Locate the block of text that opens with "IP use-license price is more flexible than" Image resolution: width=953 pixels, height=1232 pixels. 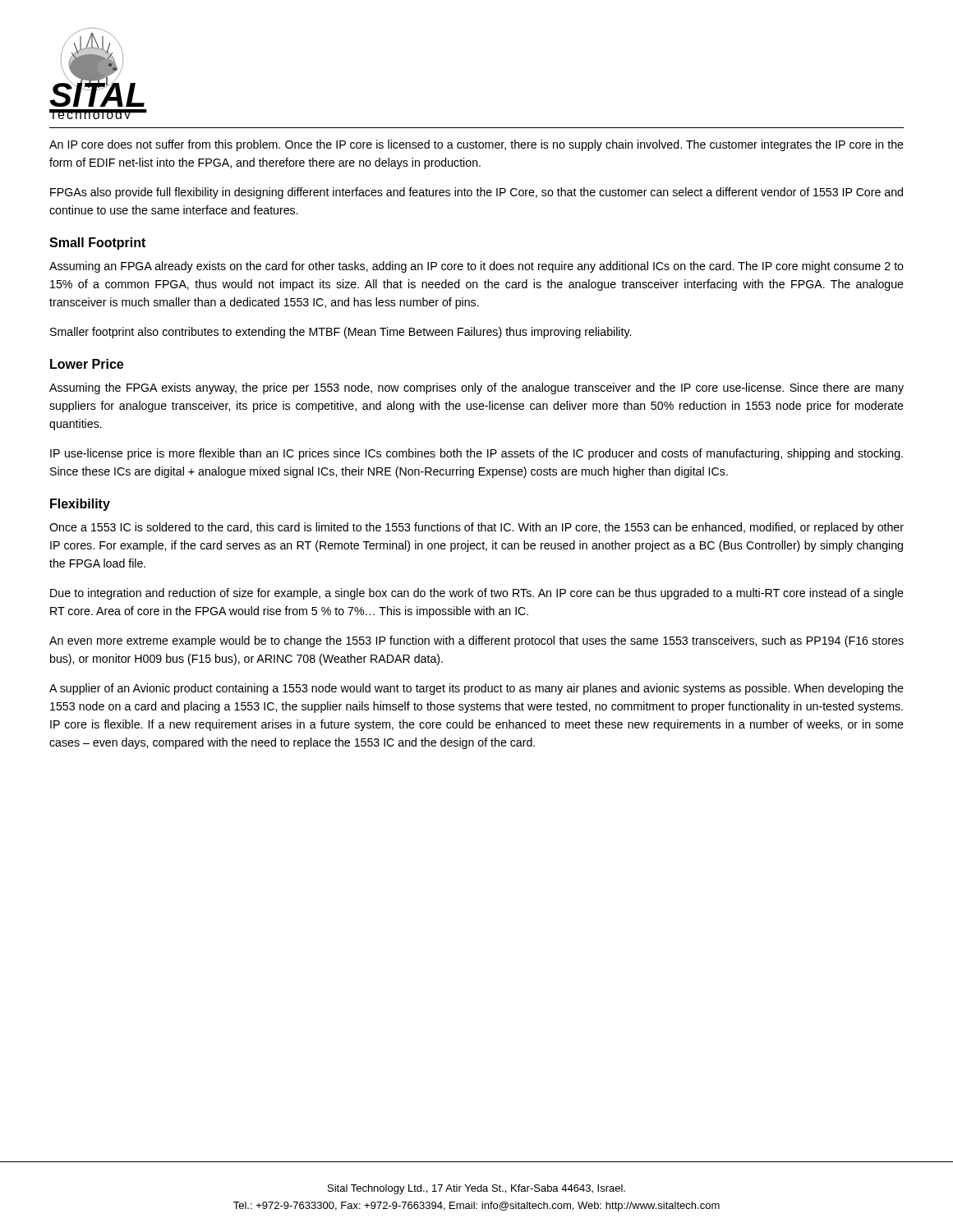pyautogui.click(x=476, y=462)
